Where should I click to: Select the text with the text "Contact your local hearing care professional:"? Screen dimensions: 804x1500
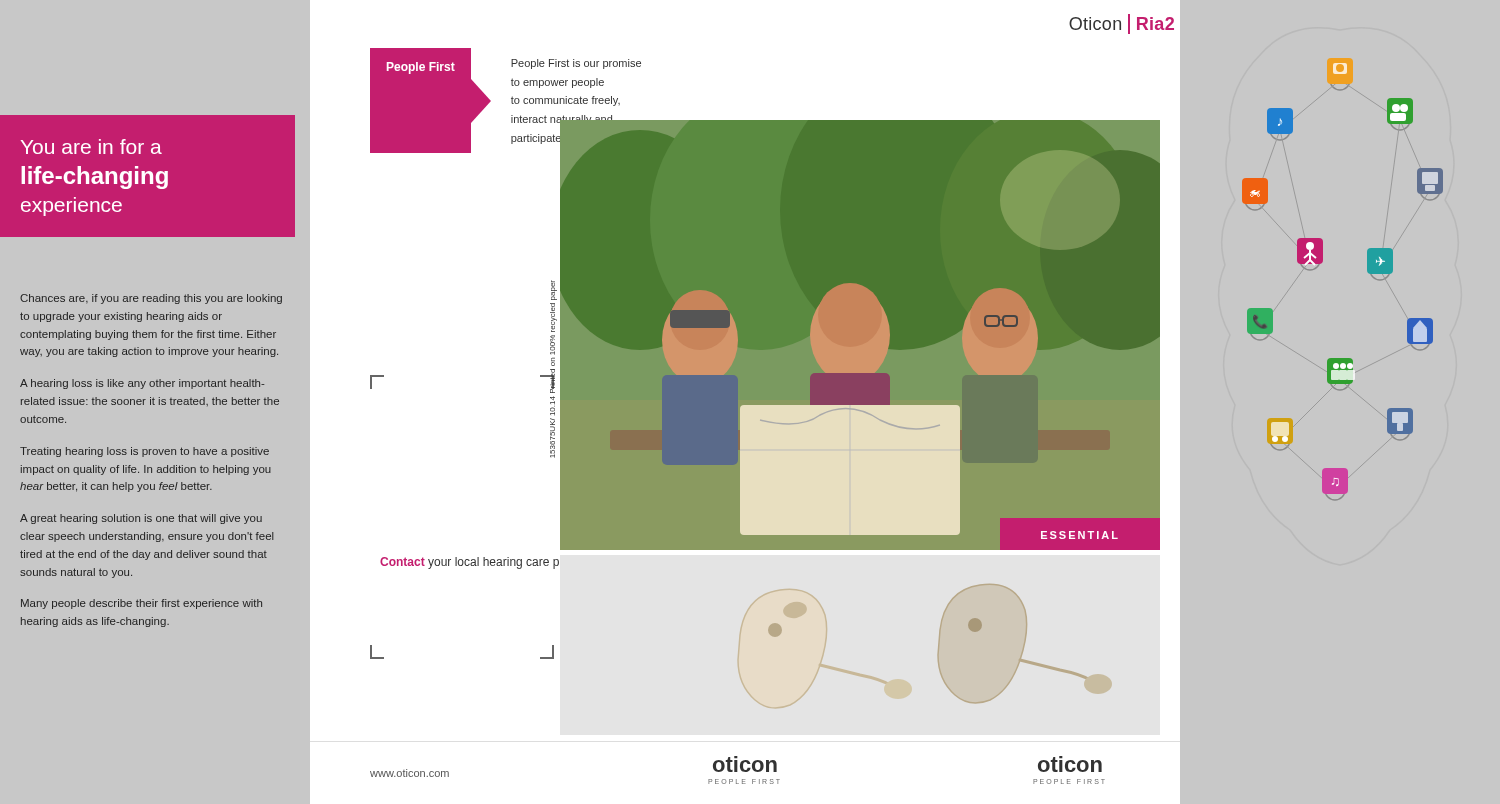[500, 562]
